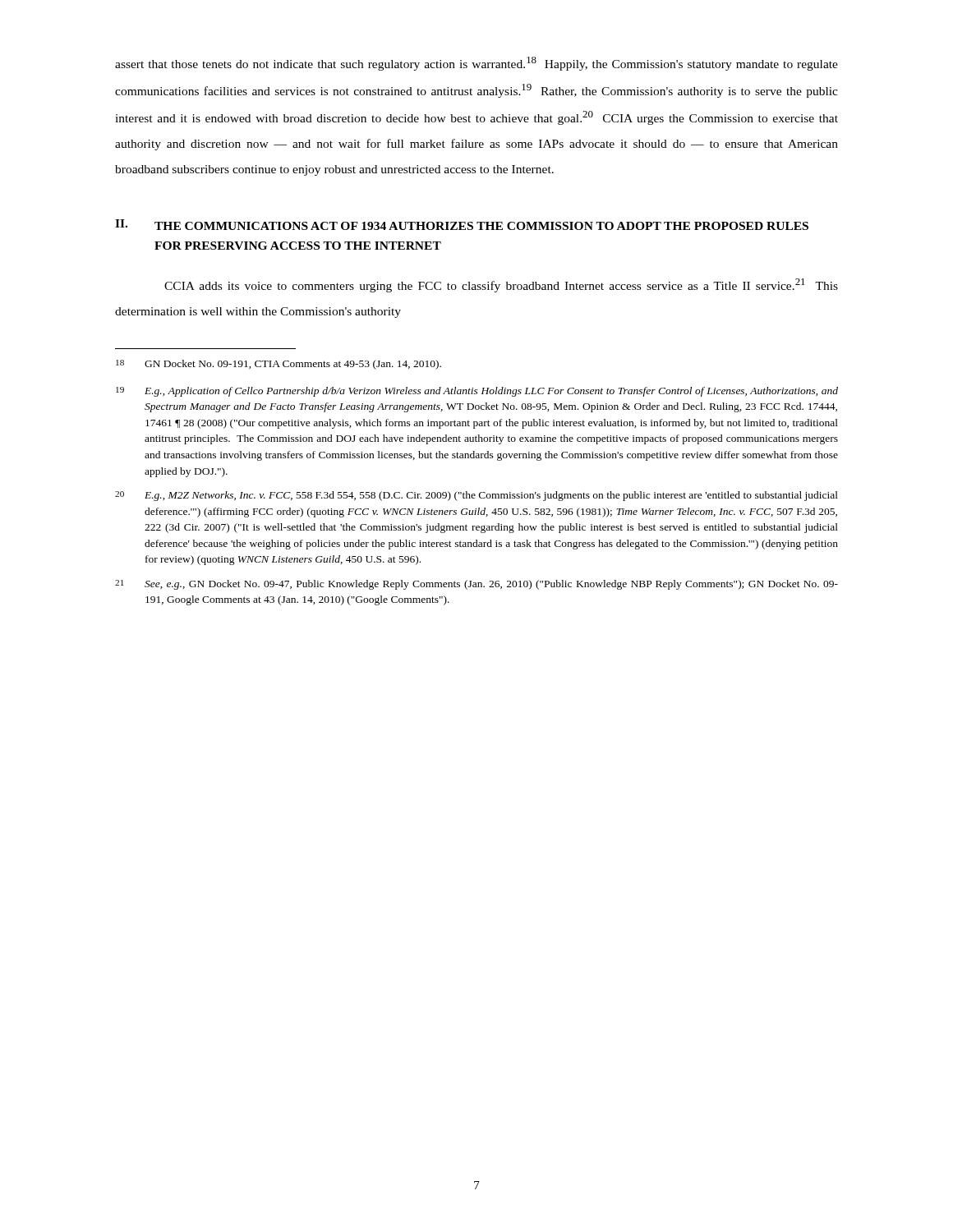Viewport: 953px width, 1232px height.
Task: Select the passage starting "18 GN Docket No. 09-191, CTIA Comments at"
Action: click(278, 365)
